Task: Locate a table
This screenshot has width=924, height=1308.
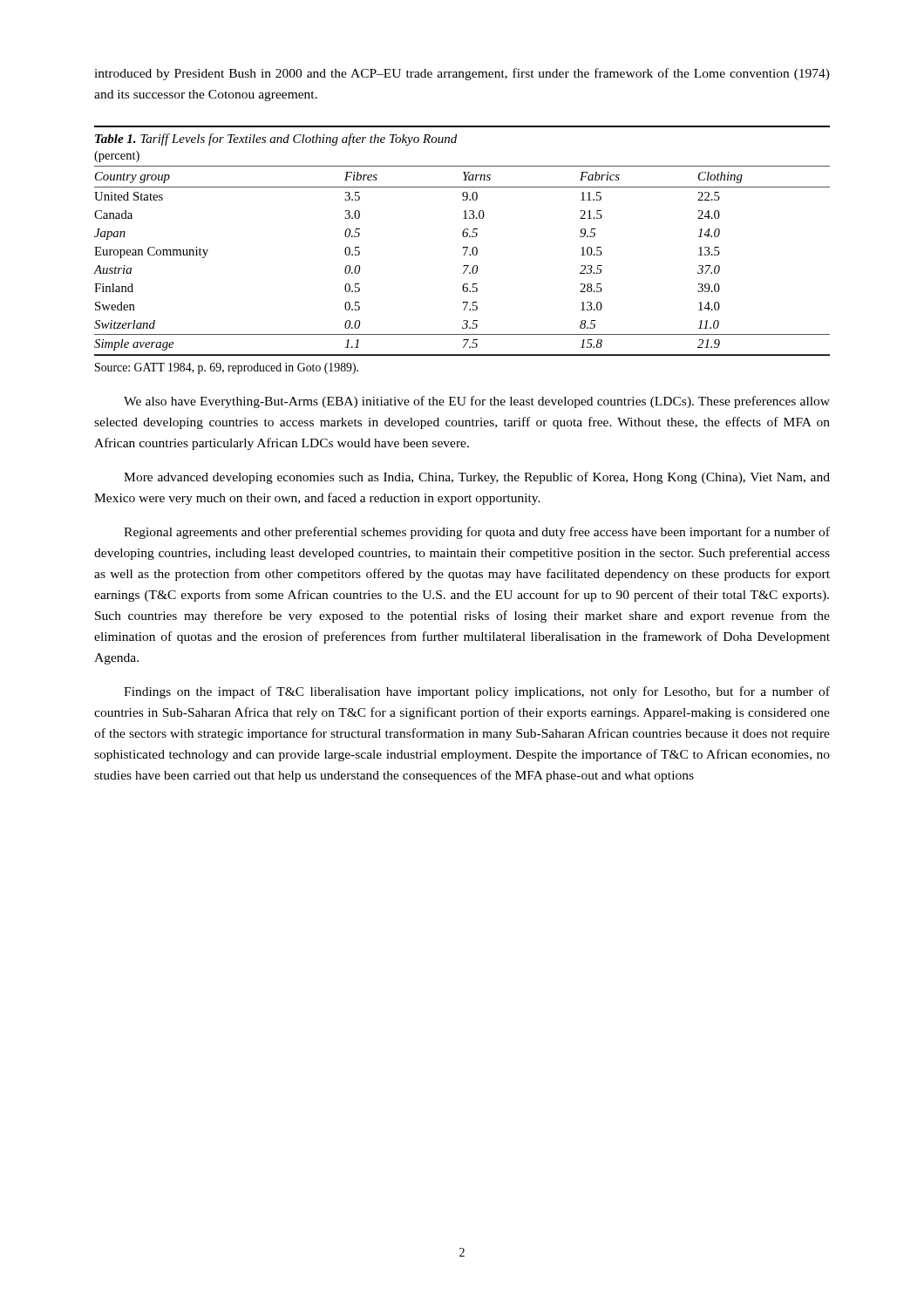Action: click(462, 250)
